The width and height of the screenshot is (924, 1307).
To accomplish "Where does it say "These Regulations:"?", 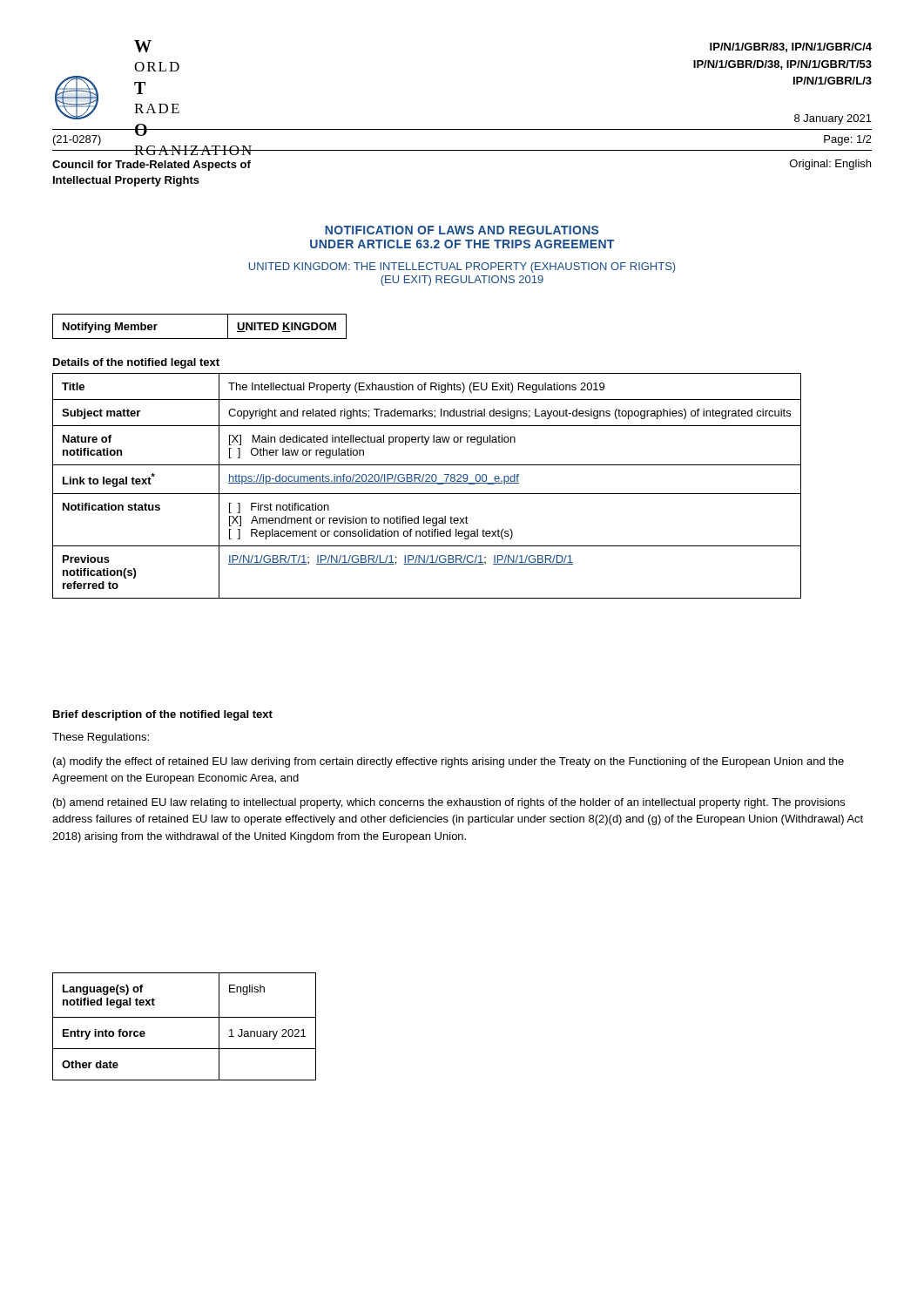I will 101,738.
